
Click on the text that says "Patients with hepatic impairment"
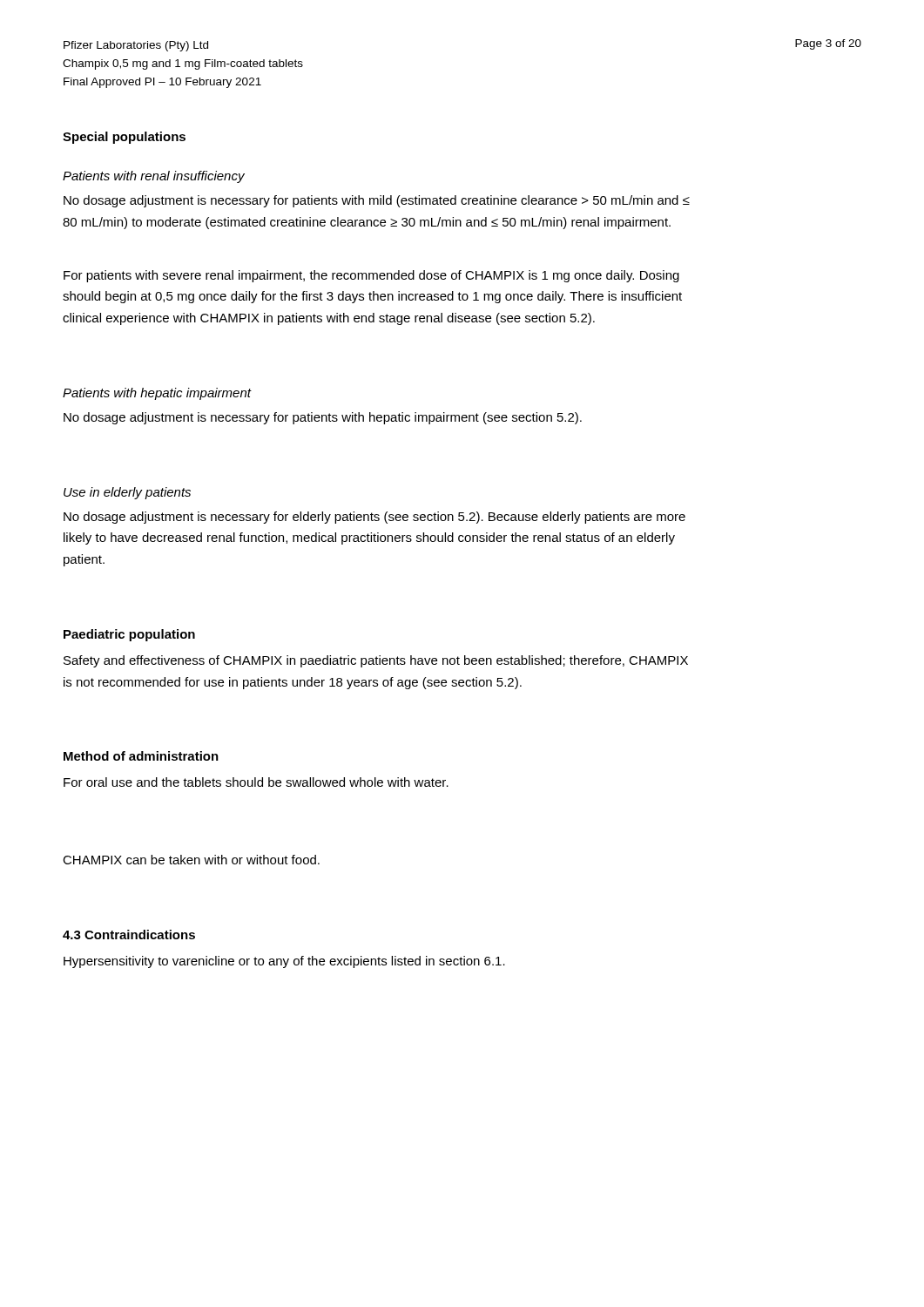coord(157,392)
